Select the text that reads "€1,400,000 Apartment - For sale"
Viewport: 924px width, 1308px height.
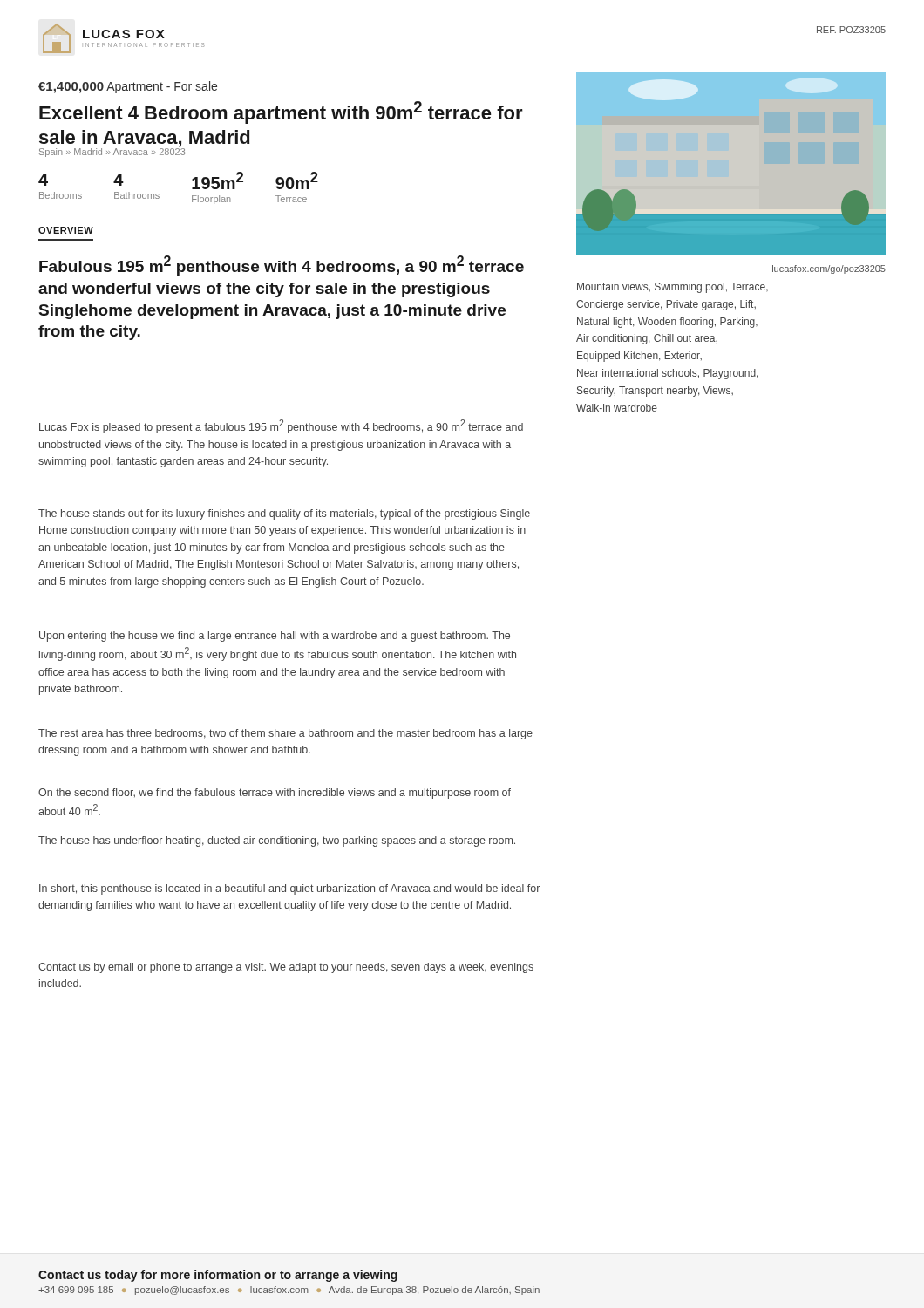[128, 86]
